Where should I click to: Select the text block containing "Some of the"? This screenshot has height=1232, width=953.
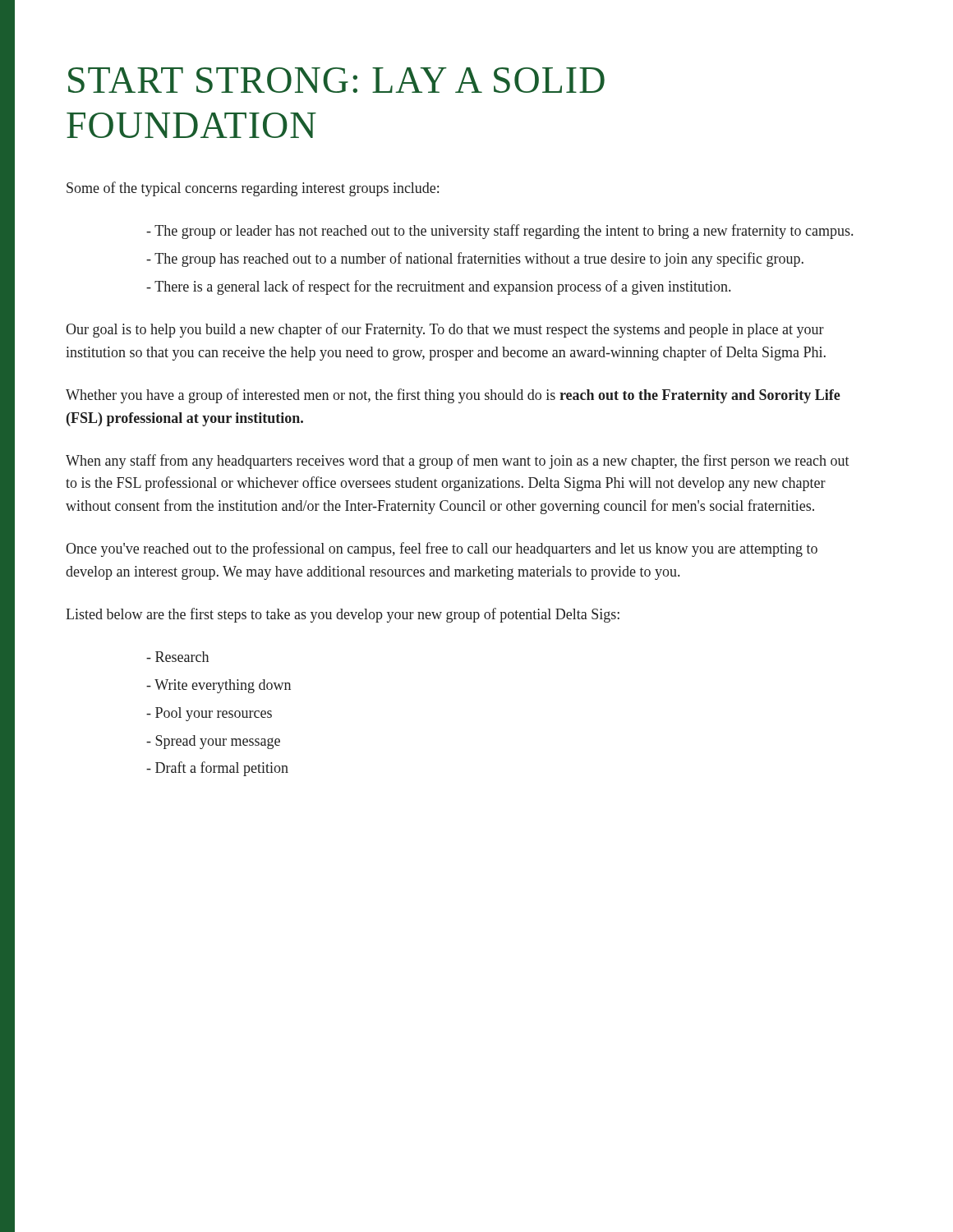pos(253,188)
